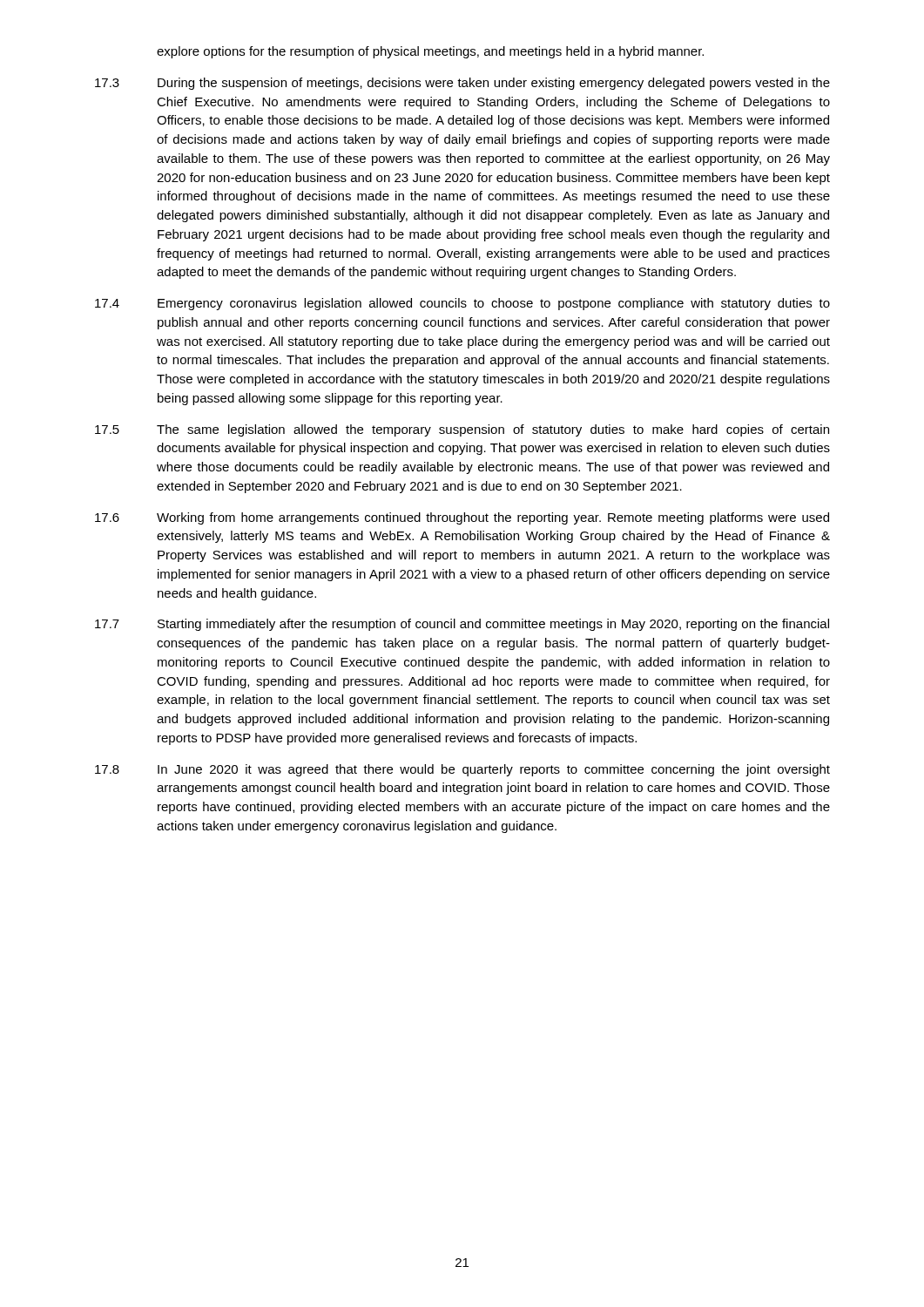Viewport: 924px width, 1307px height.
Task: Click on the text block with the text "explore options for the"
Action: tap(431, 51)
